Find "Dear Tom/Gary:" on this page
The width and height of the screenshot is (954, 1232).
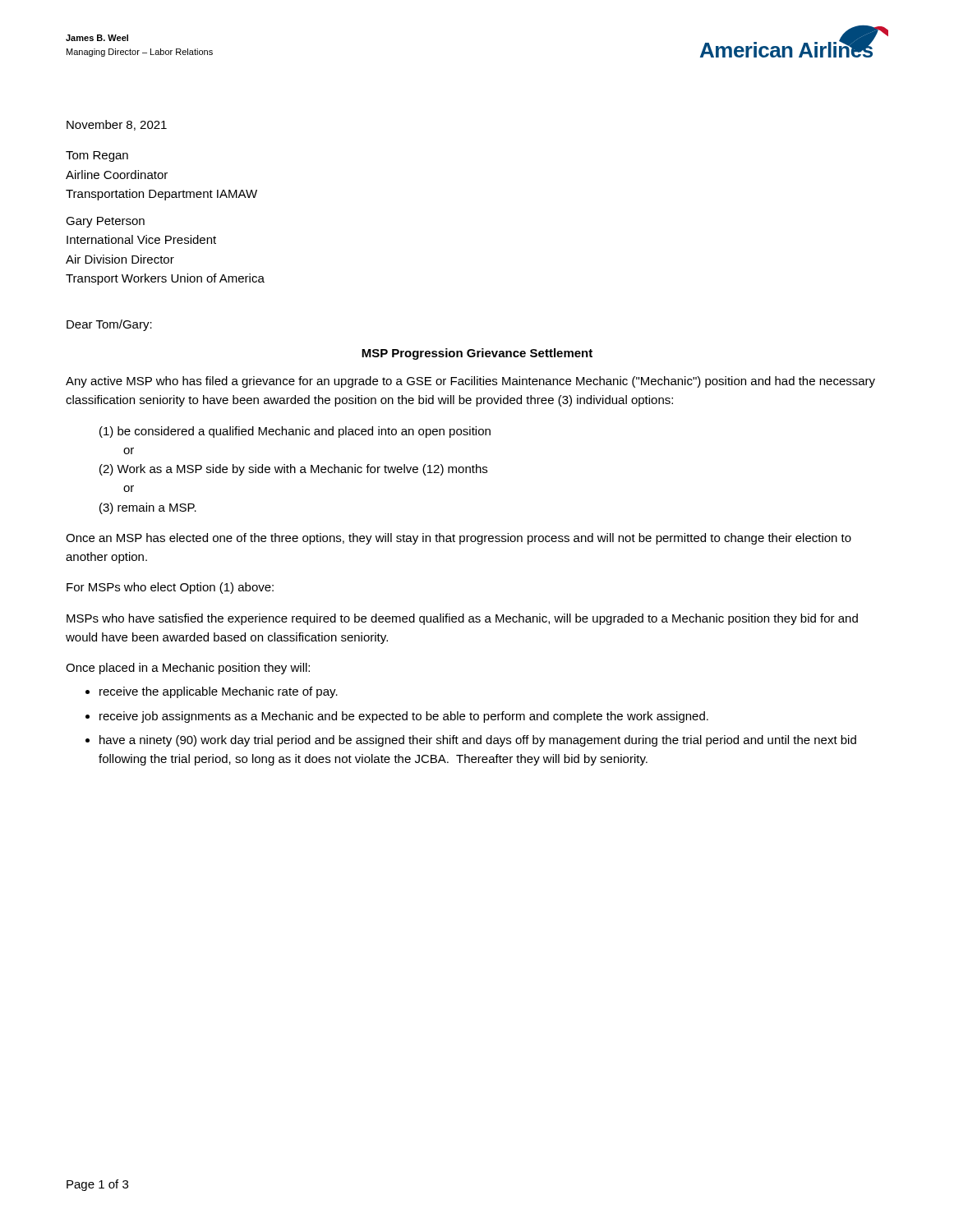click(109, 324)
